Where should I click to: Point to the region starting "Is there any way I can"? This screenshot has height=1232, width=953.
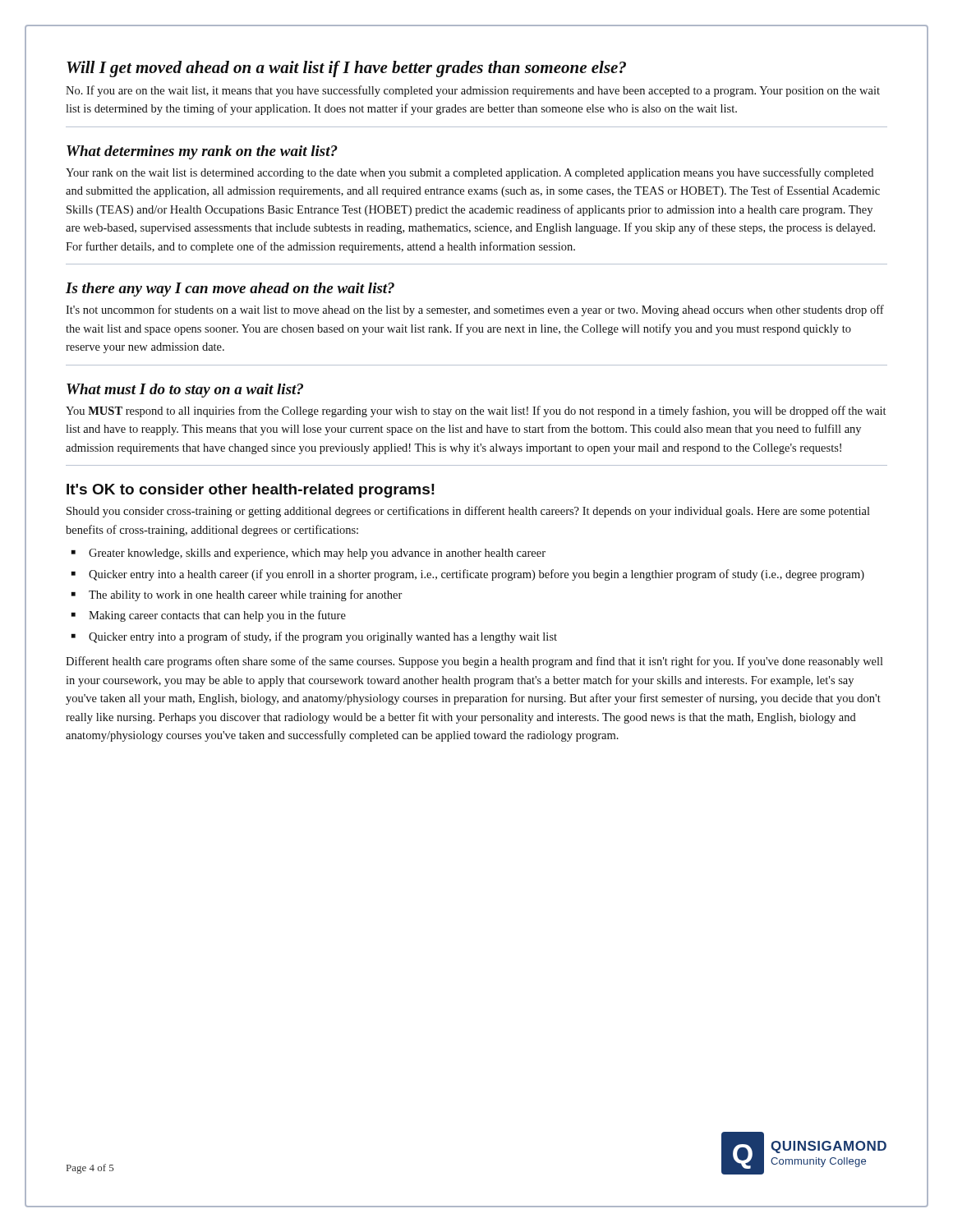[230, 290]
